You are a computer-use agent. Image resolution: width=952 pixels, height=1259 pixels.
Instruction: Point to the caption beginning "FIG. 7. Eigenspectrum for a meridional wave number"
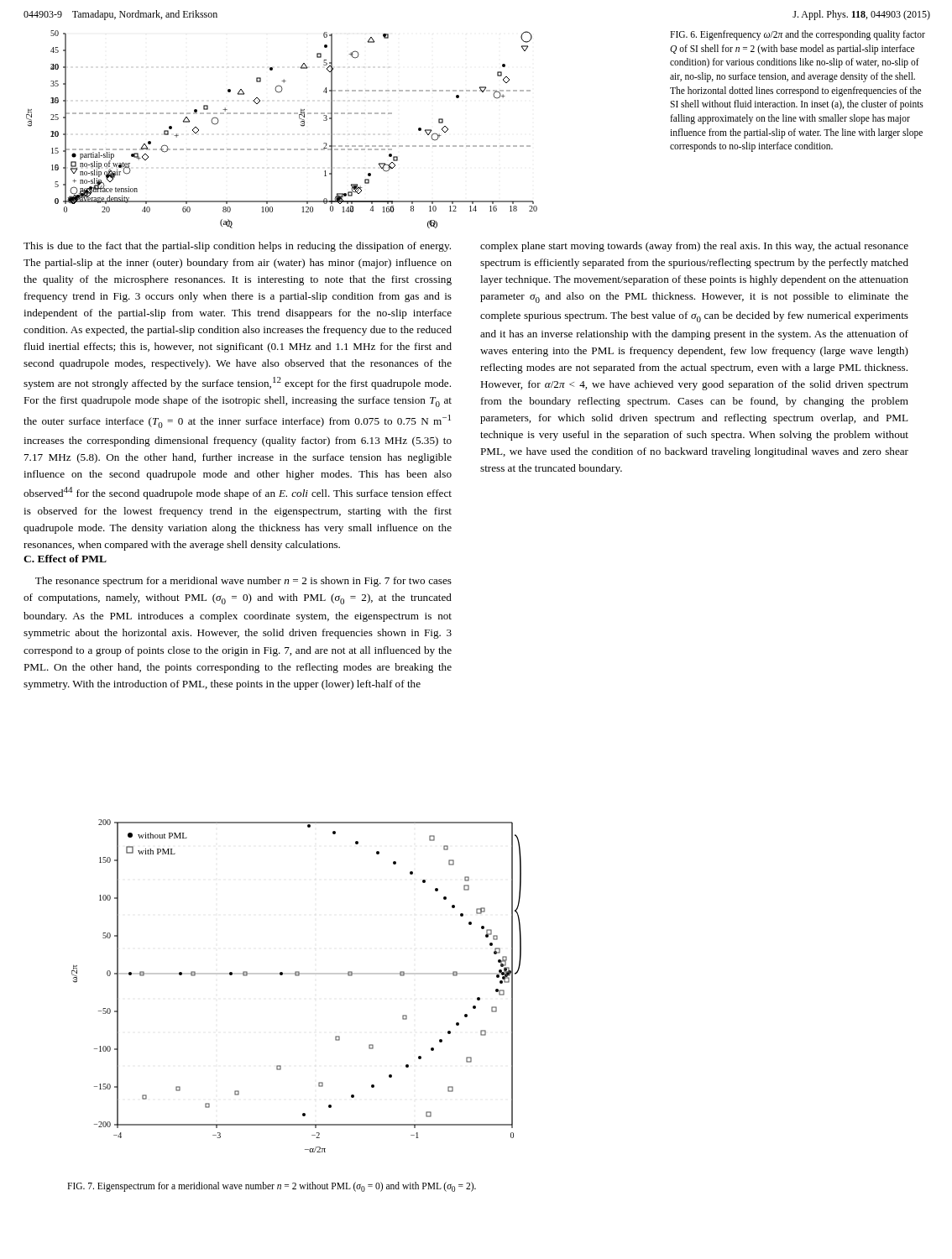click(x=272, y=1187)
